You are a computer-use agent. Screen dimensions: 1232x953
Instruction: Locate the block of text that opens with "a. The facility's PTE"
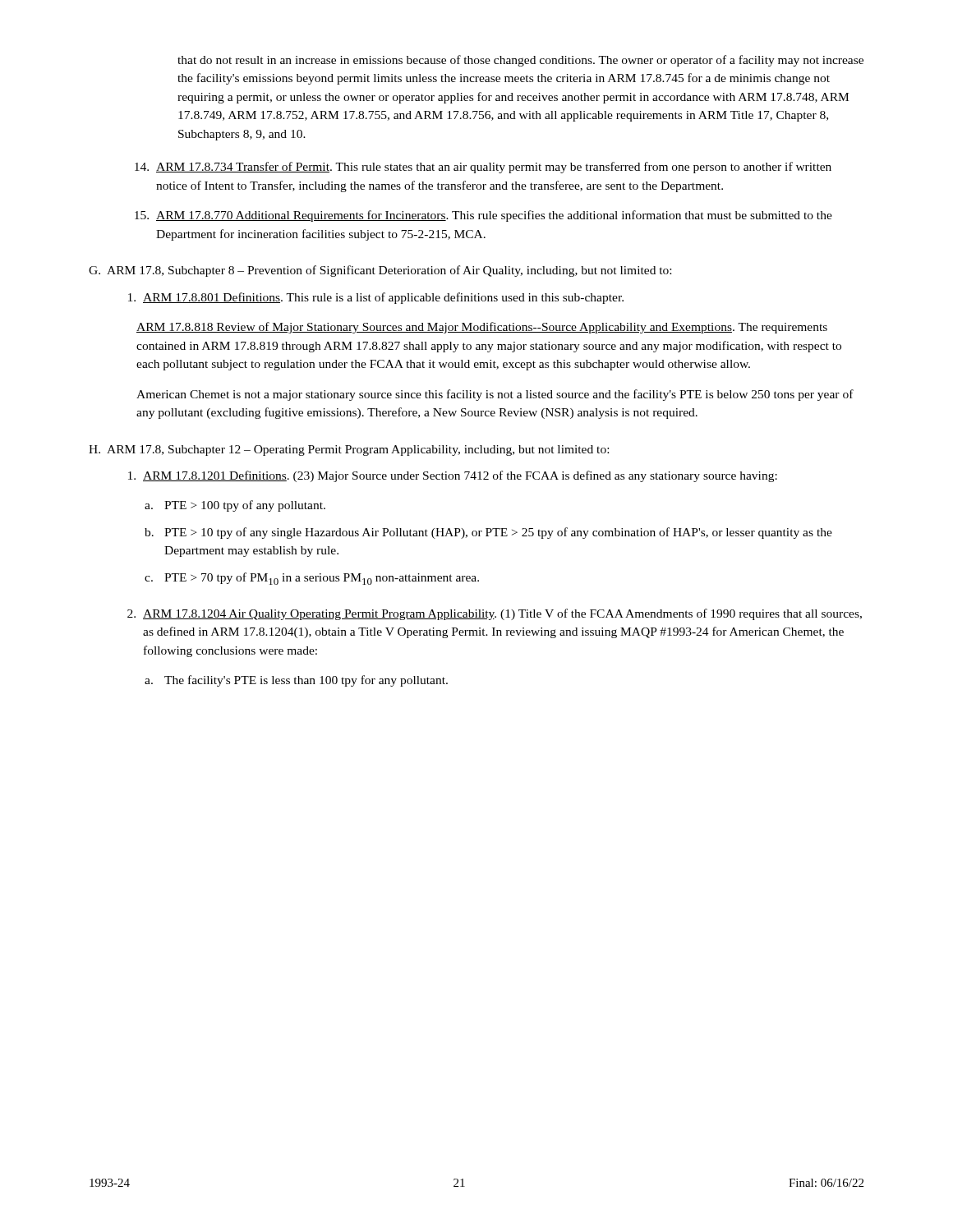pyautogui.click(x=296, y=681)
